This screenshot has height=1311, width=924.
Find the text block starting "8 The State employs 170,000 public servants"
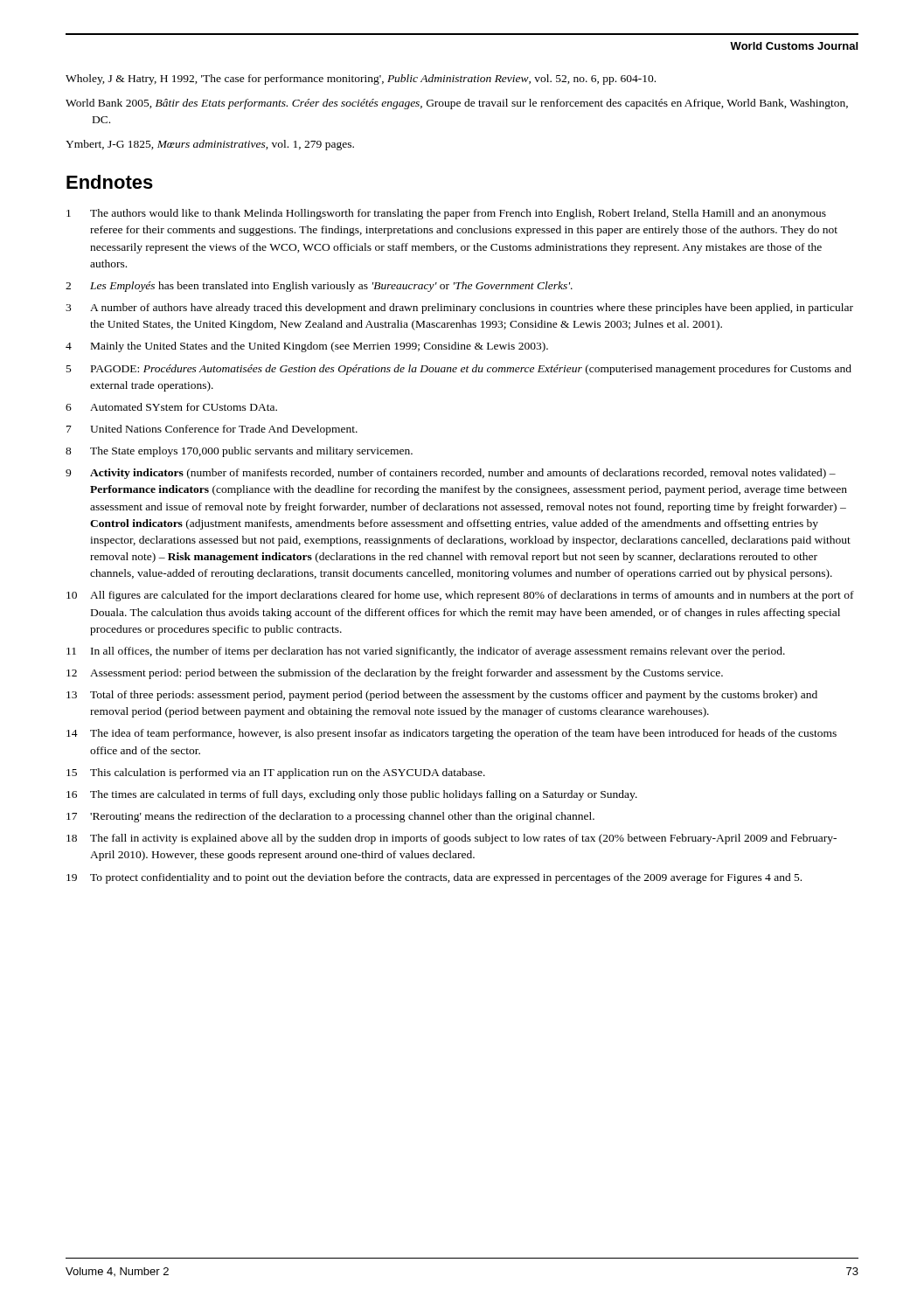[x=239, y=452]
